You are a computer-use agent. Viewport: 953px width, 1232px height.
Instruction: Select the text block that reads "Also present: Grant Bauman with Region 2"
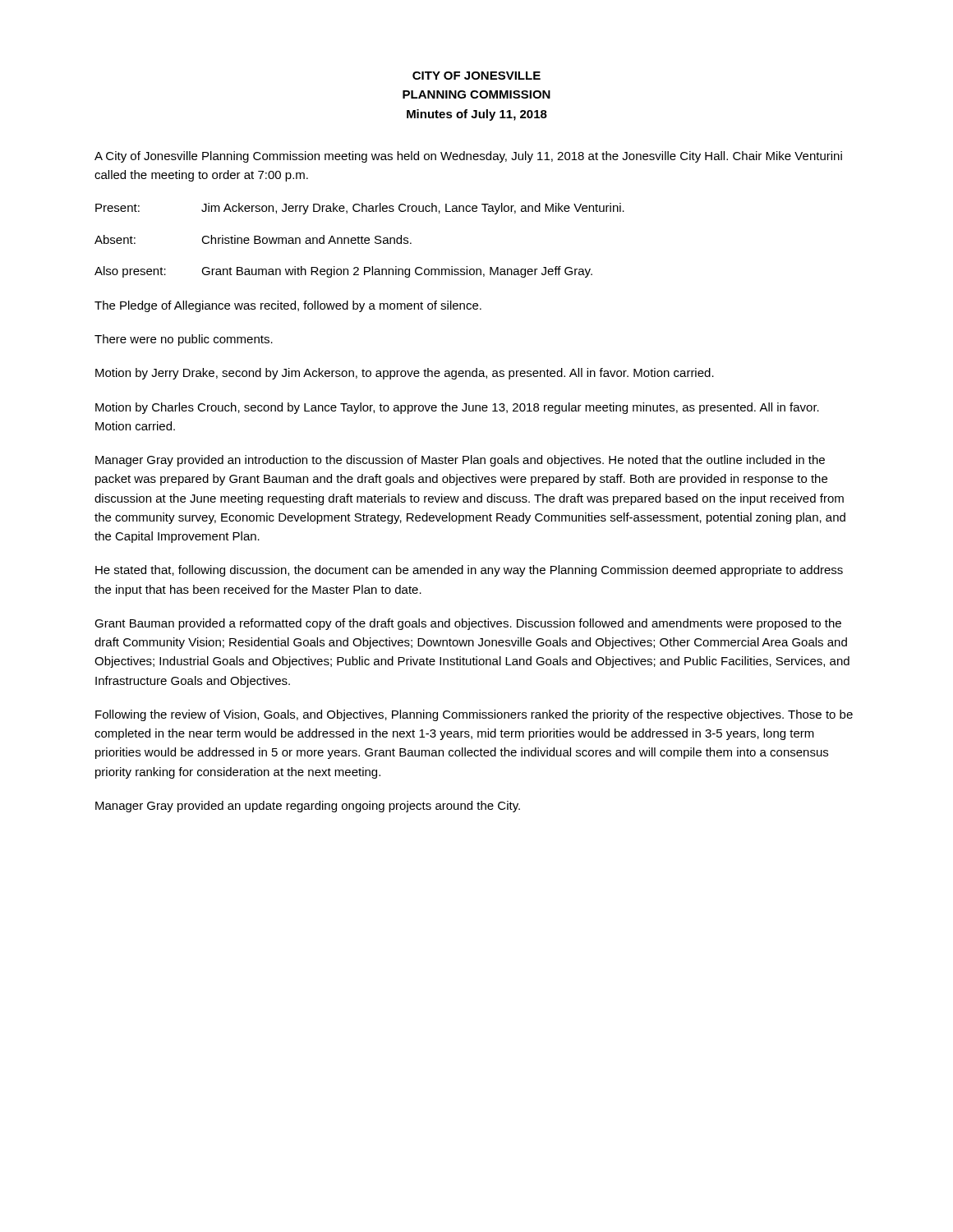(x=476, y=271)
